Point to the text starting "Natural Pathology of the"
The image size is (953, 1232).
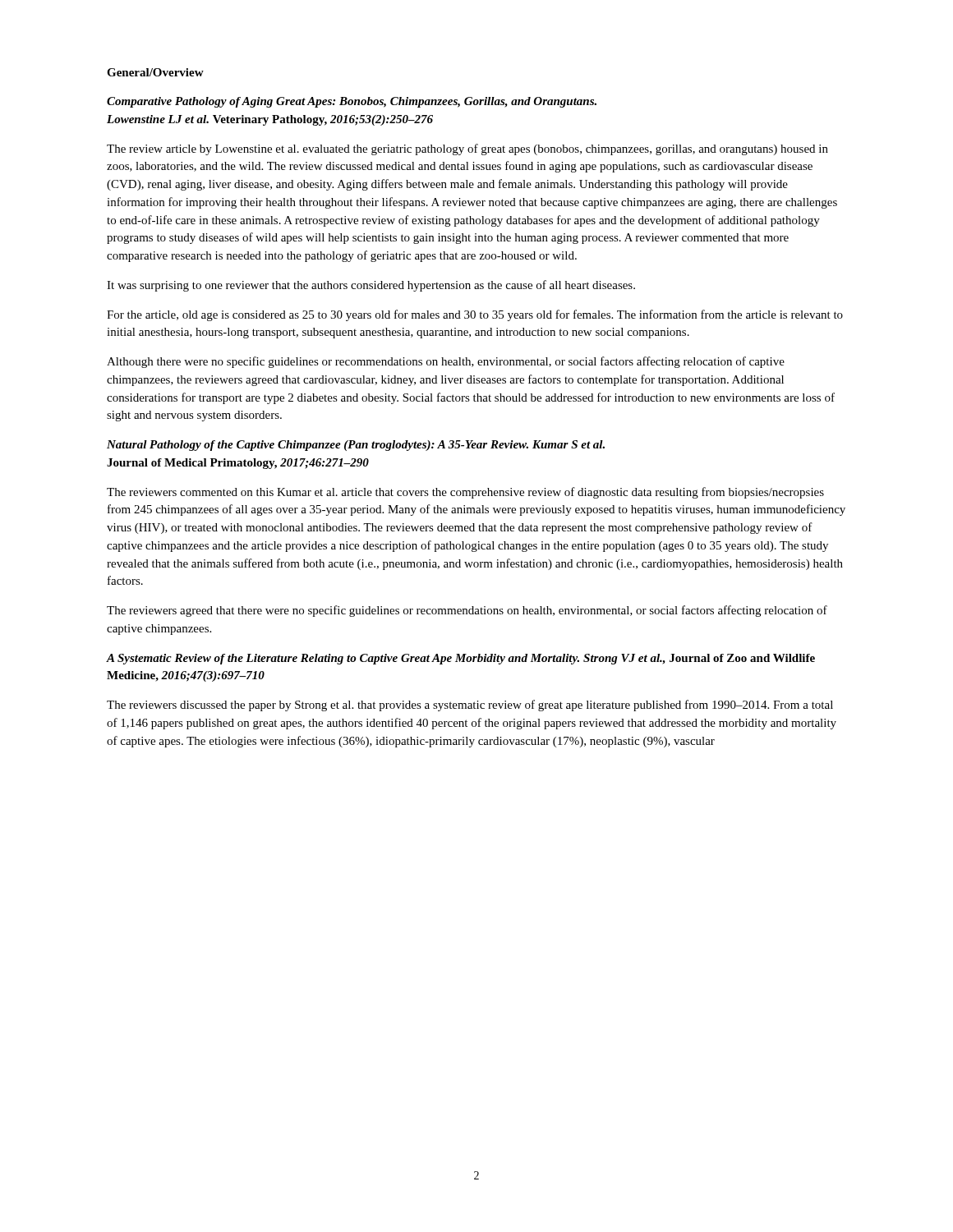point(356,453)
